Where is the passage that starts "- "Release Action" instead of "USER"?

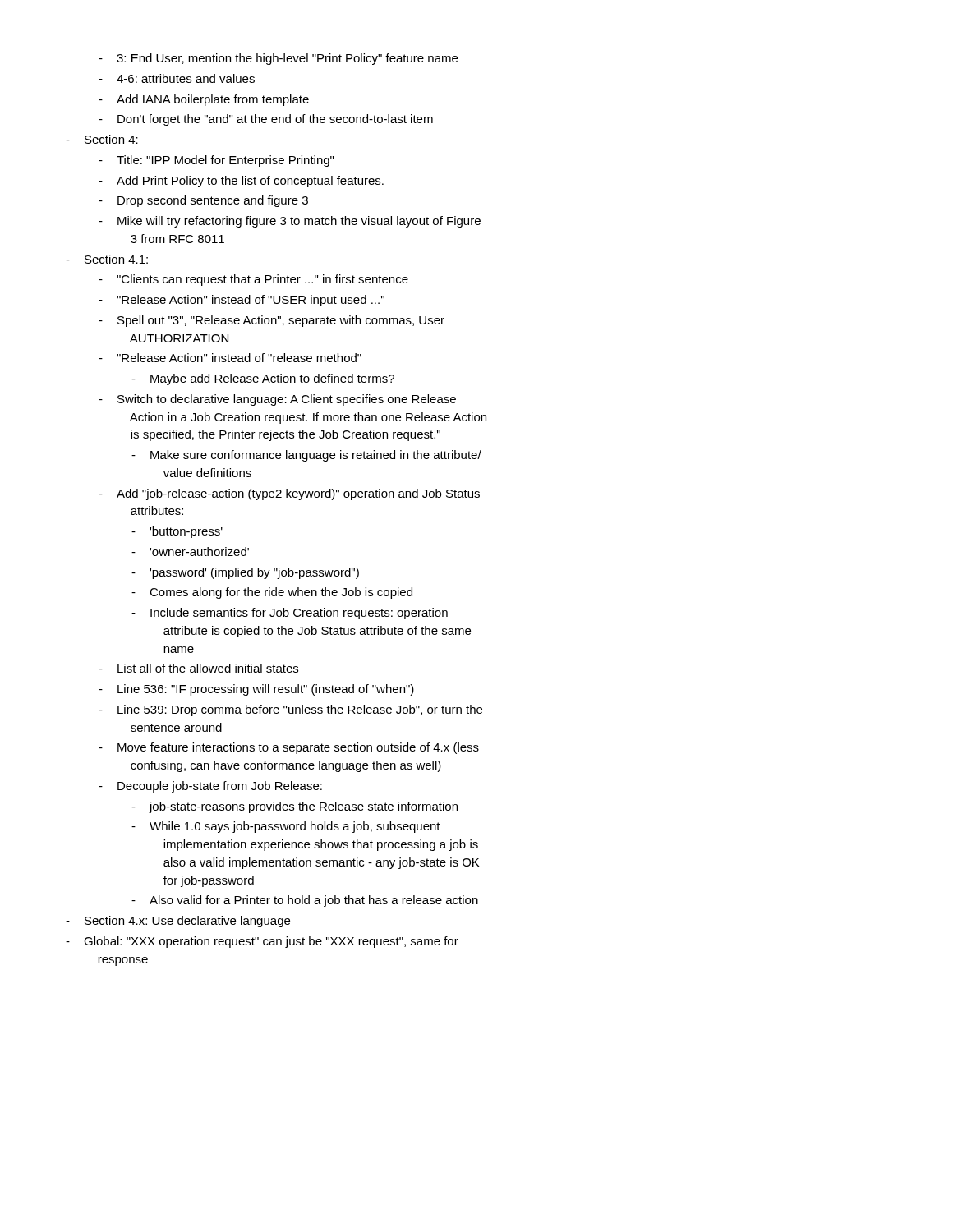[242, 301]
